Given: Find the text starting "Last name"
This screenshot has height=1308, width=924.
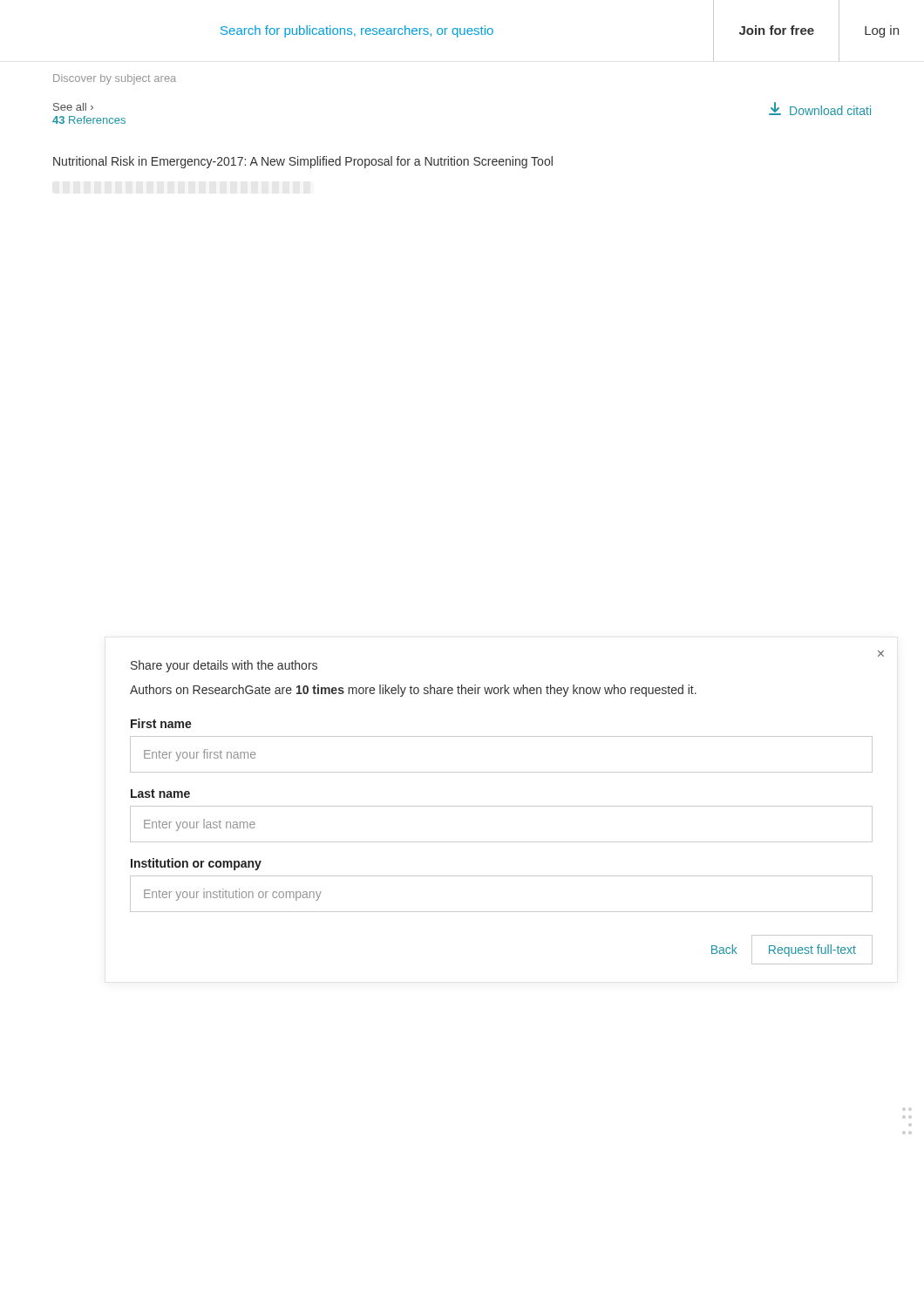Looking at the screenshot, I should [x=160, y=793].
